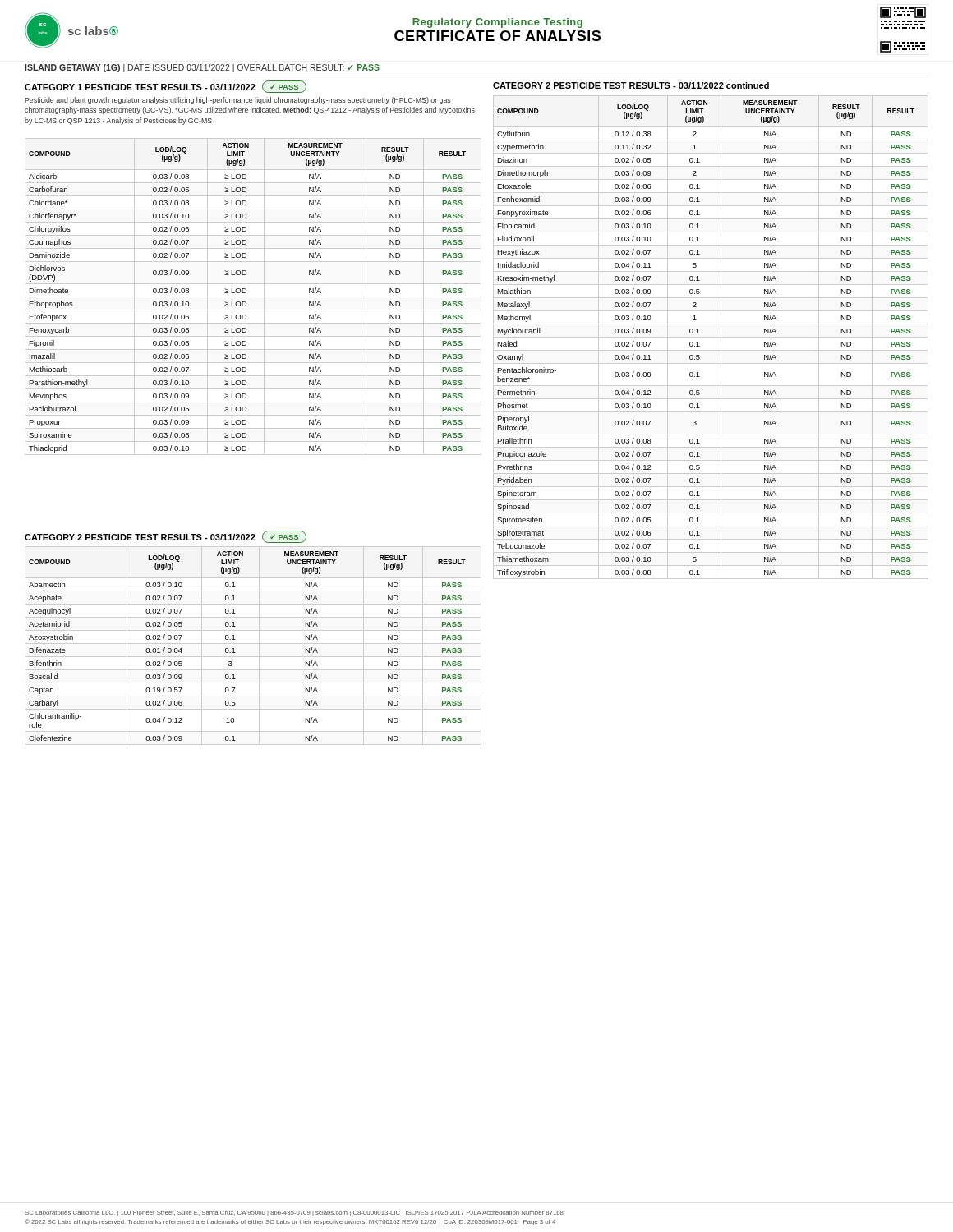Point to the block beginning "ISLAND GETAWAY (1G) | DATE"
Viewport: 953px width, 1232px height.
(202, 67)
